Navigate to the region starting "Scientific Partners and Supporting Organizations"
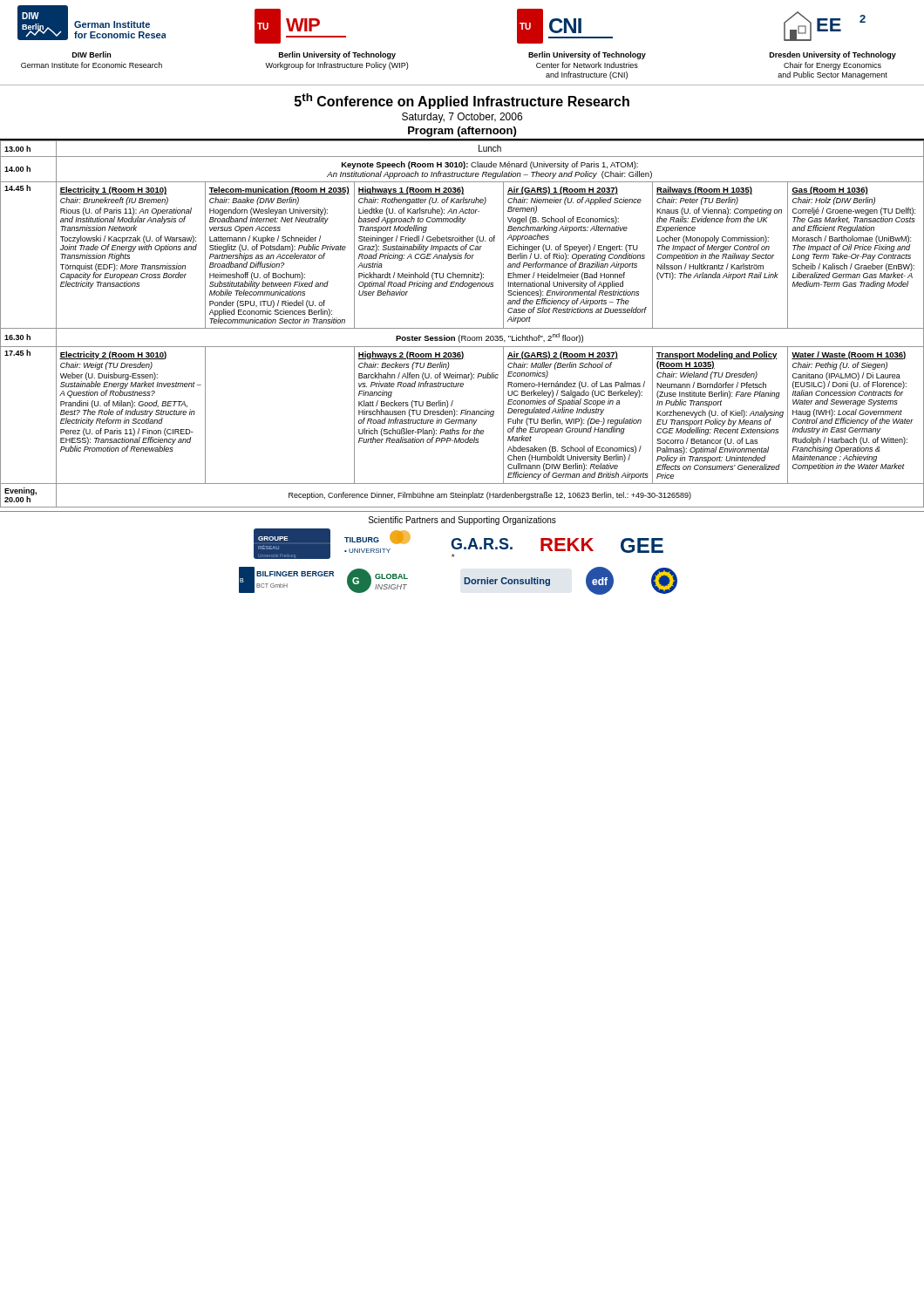 [462, 520]
